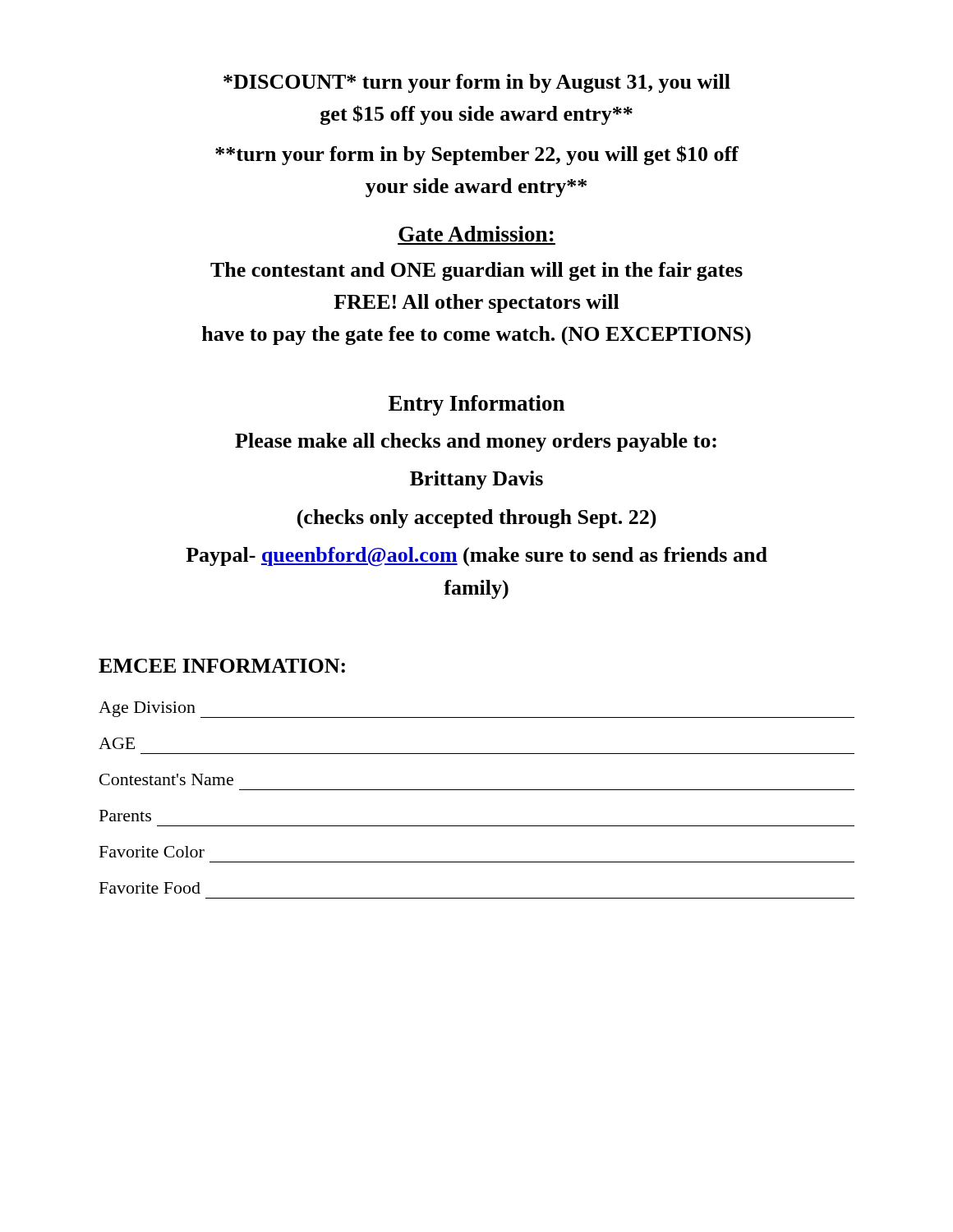Point to the block beginning "(checks only accepted"
This screenshot has height=1232, width=953.
coord(476,517)
